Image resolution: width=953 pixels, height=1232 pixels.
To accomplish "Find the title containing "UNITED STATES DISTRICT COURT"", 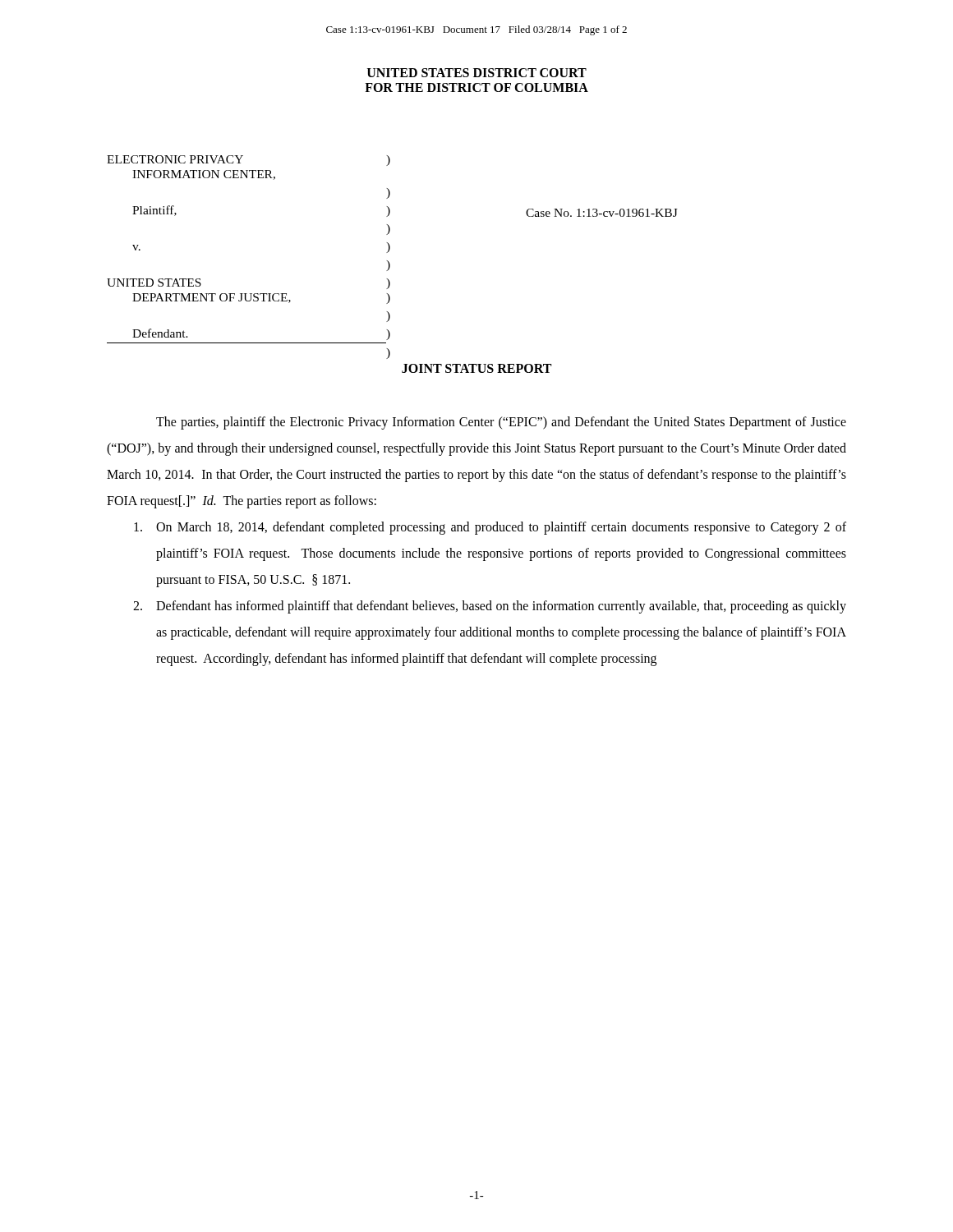I will click(x=476, y=80).
